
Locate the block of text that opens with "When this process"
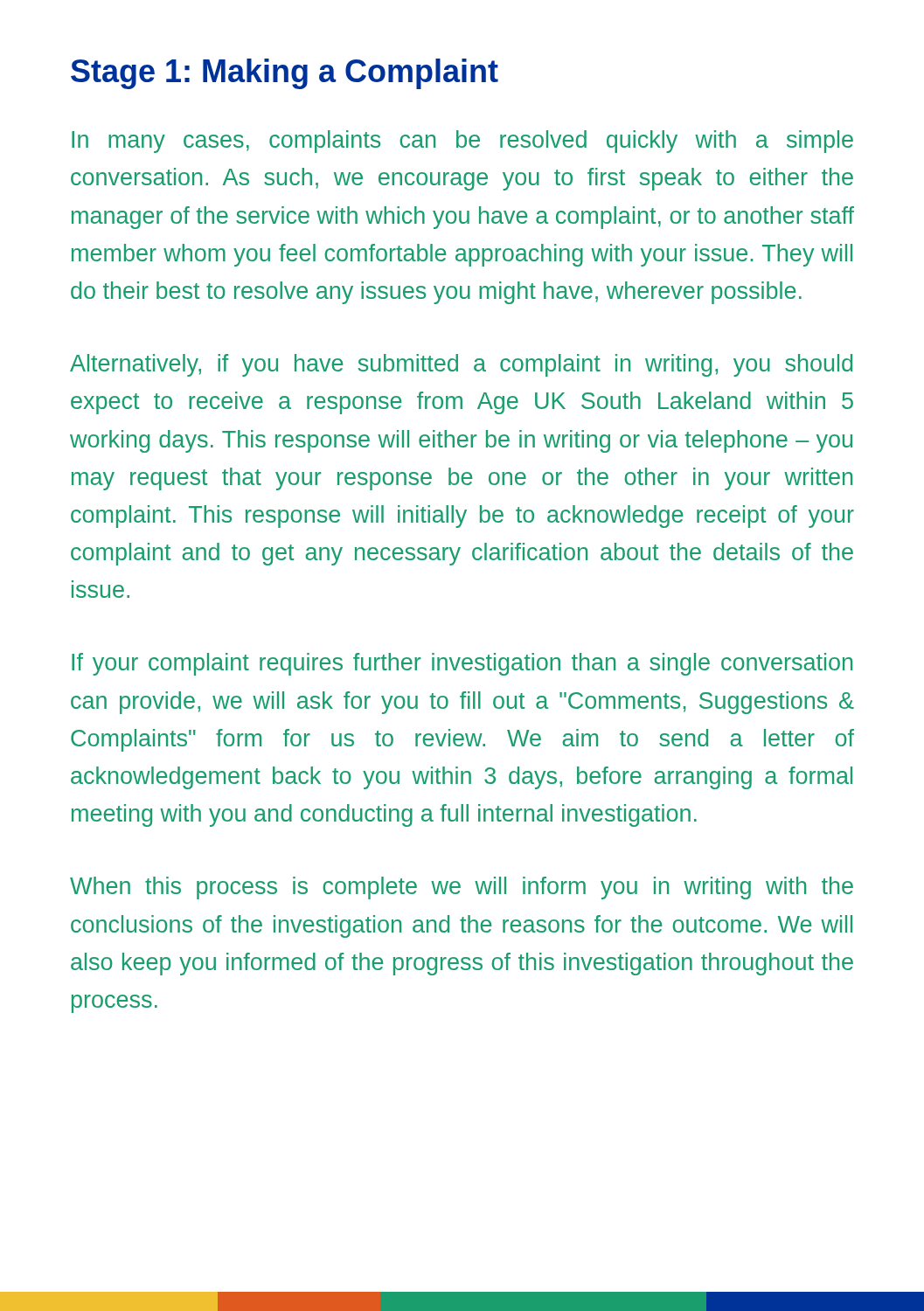click(x=462, y=944)
